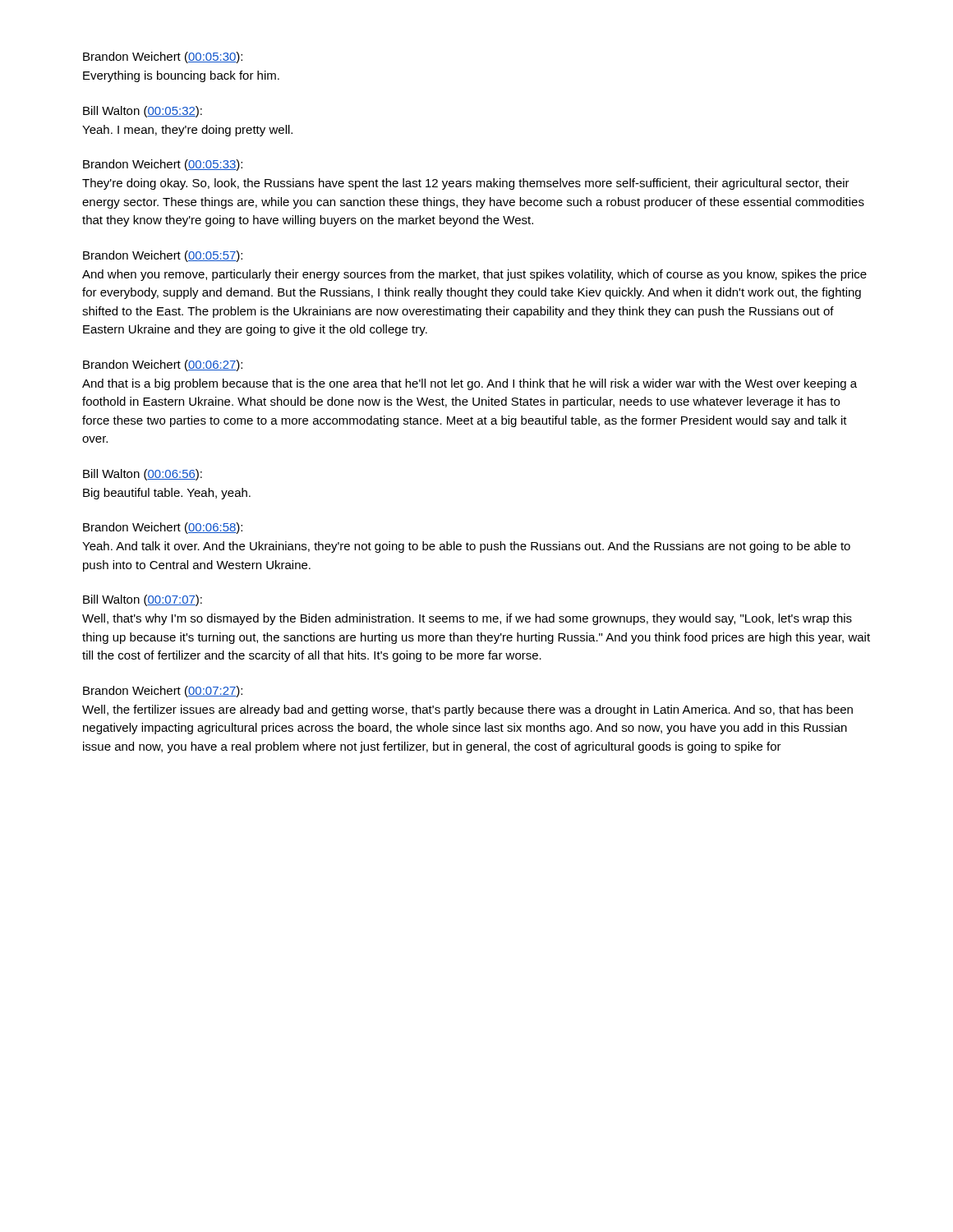Select the text block that reads "Brandon Weichert (00:05:30):"
The width and height of the screenshot is (953, 1232).
coord(163,57)
